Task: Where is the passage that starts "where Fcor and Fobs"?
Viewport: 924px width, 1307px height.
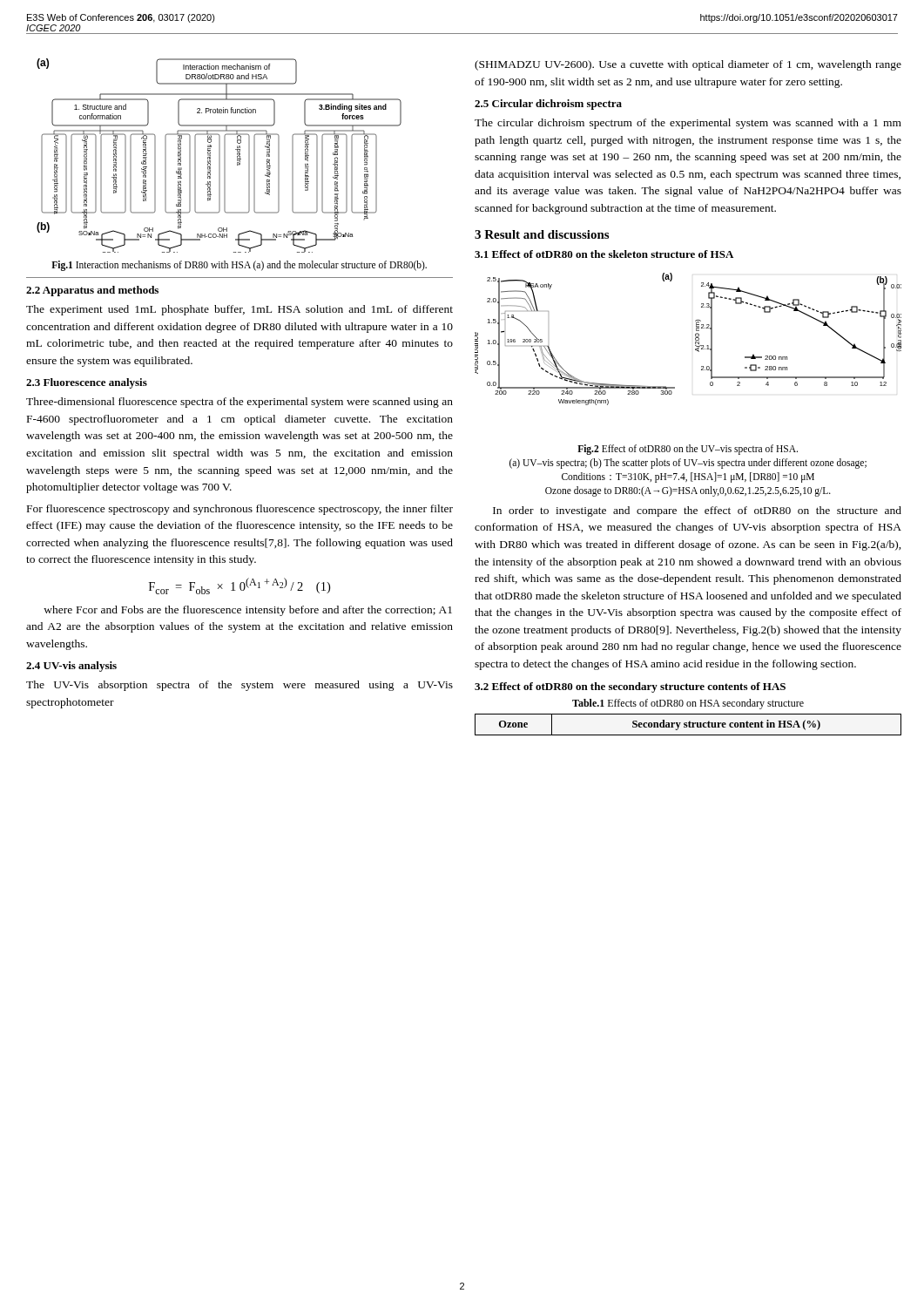Action: click(x=240, y=626)
